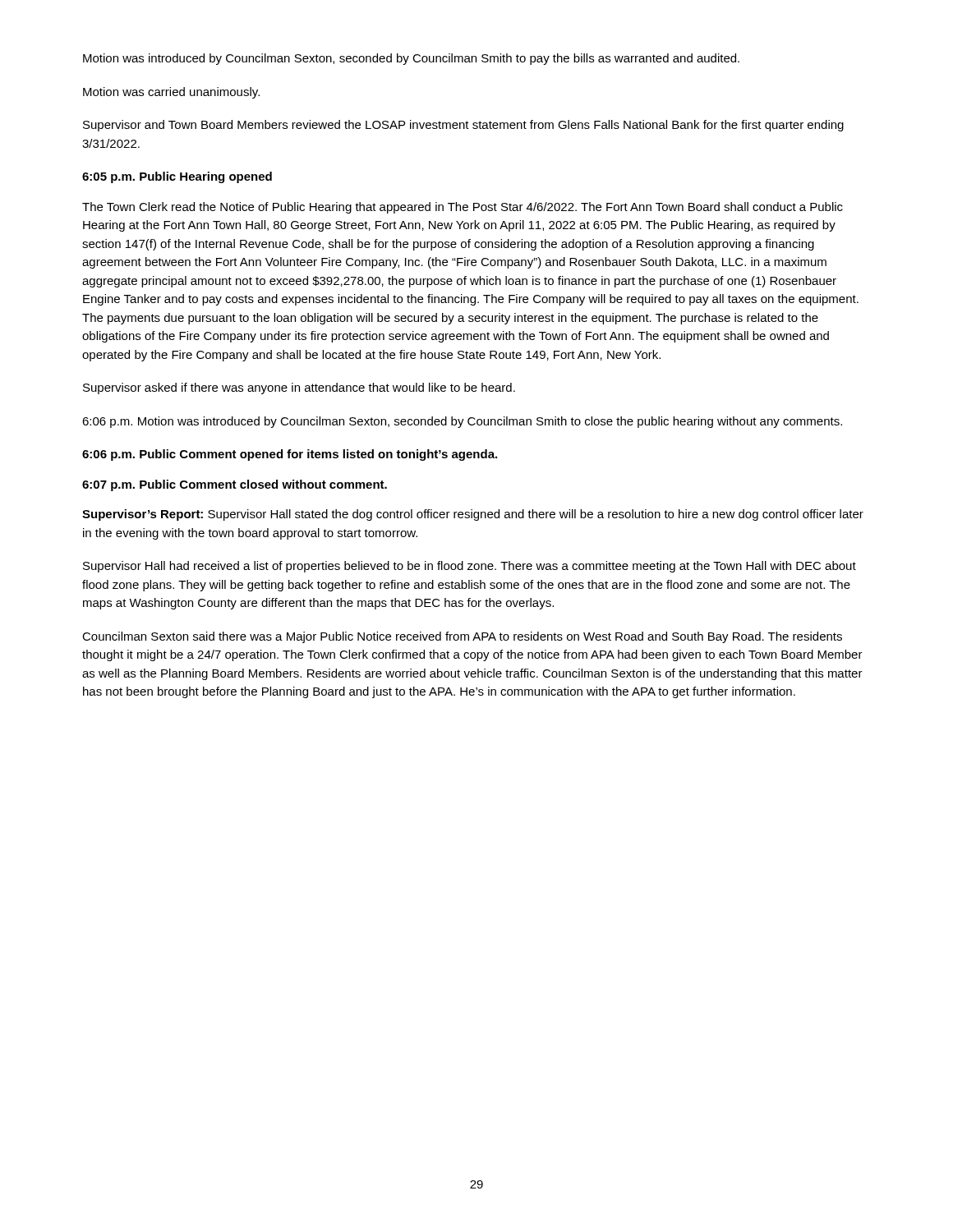The height and width of the screenshot is (1232, 953).
Task: Find the section header that says "6:05 p.m. Public Hearing opened"
Action: [x=177, y=176]
